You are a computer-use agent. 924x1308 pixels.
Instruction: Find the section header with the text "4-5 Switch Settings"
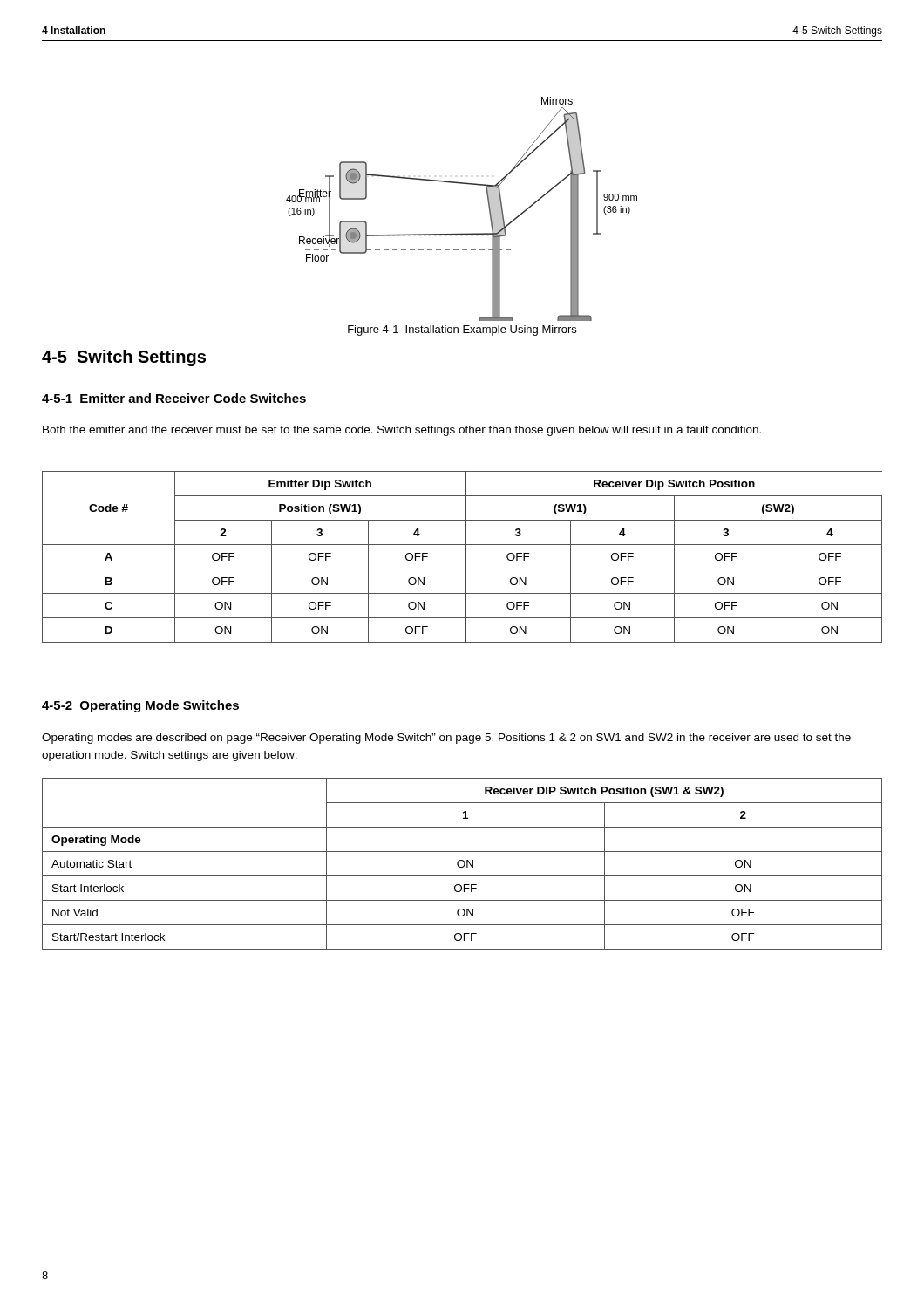(124, 357)
